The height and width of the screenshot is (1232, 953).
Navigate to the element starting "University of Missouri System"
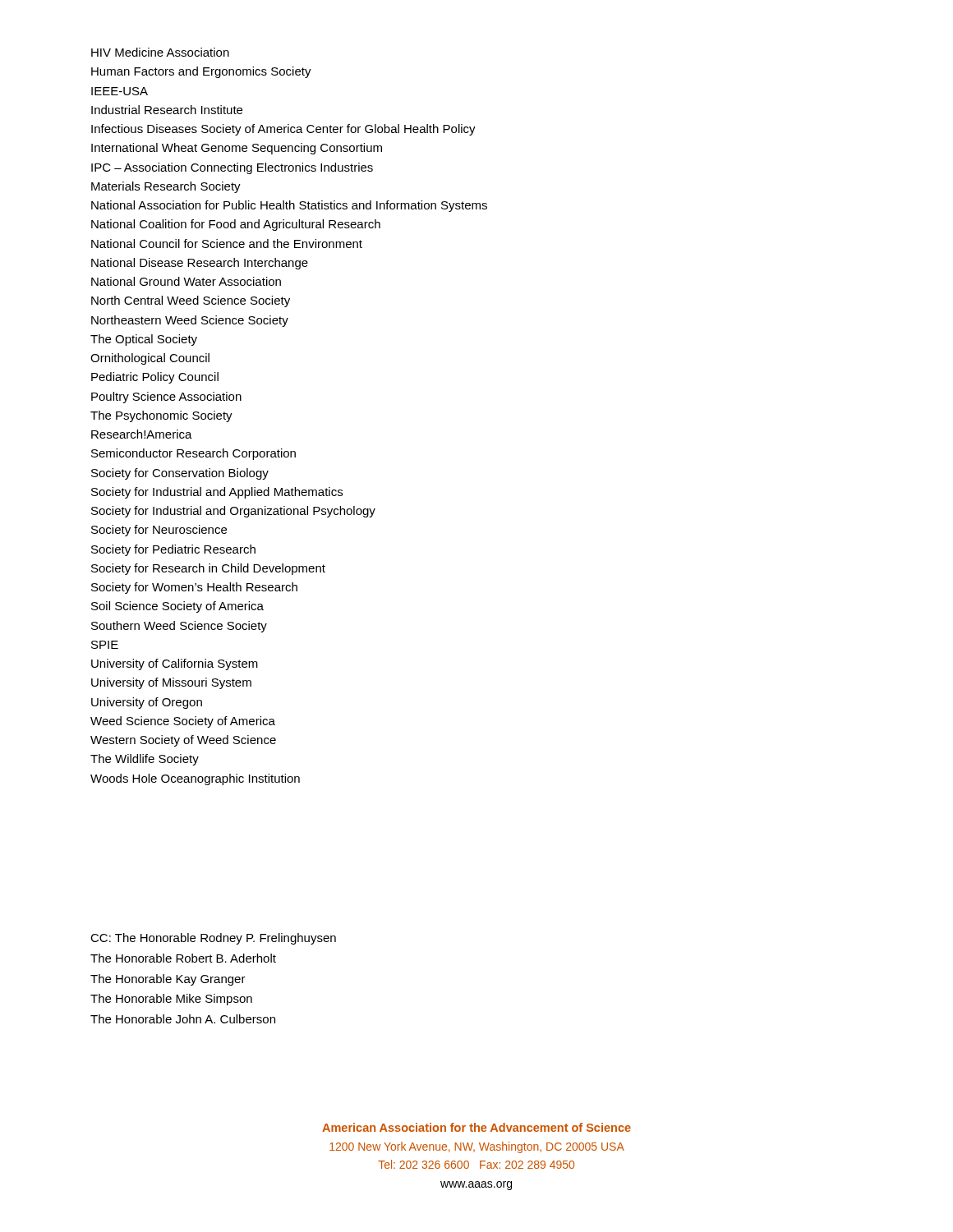171,683
